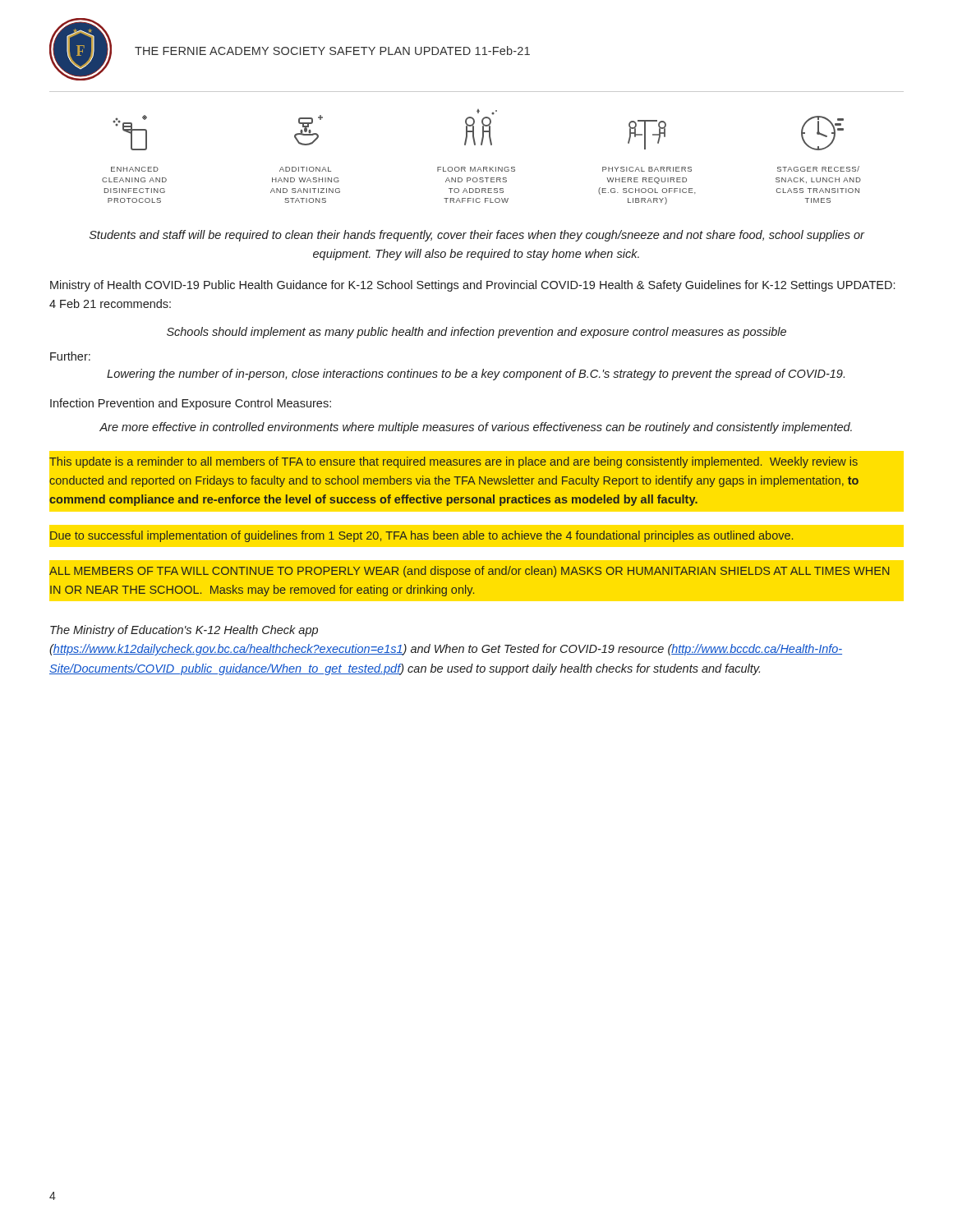This screenshot has width=953, height=1232.
Task: Navigate to the element starting "Infection Prevention and Exposure"
Action: (191, 403)
